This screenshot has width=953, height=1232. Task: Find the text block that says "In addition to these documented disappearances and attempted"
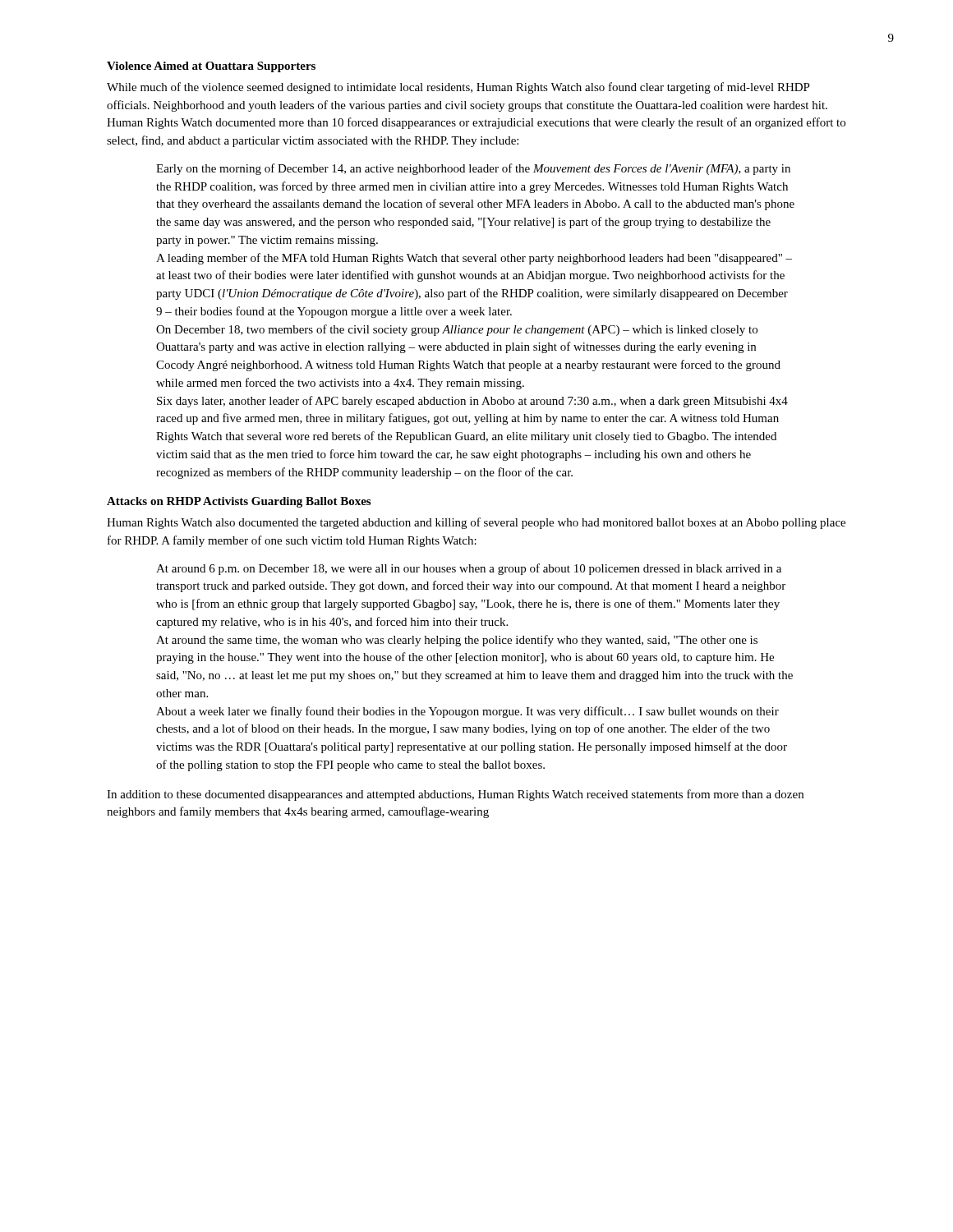455,803
